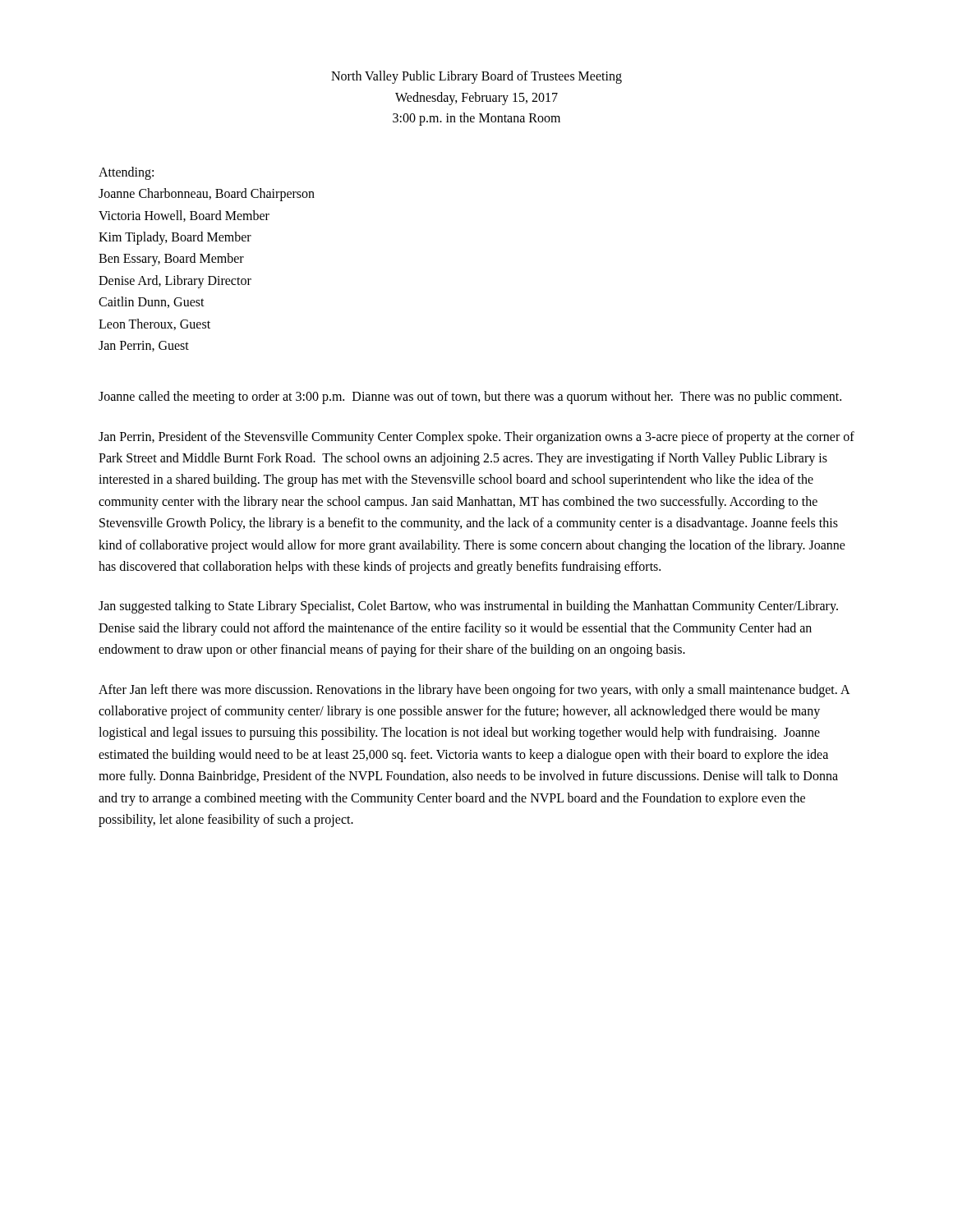This screenshot has height=1232, width=953.
Task: Find the passage starting "Jan Perrin, President of the"
Action: coord(476,501)
